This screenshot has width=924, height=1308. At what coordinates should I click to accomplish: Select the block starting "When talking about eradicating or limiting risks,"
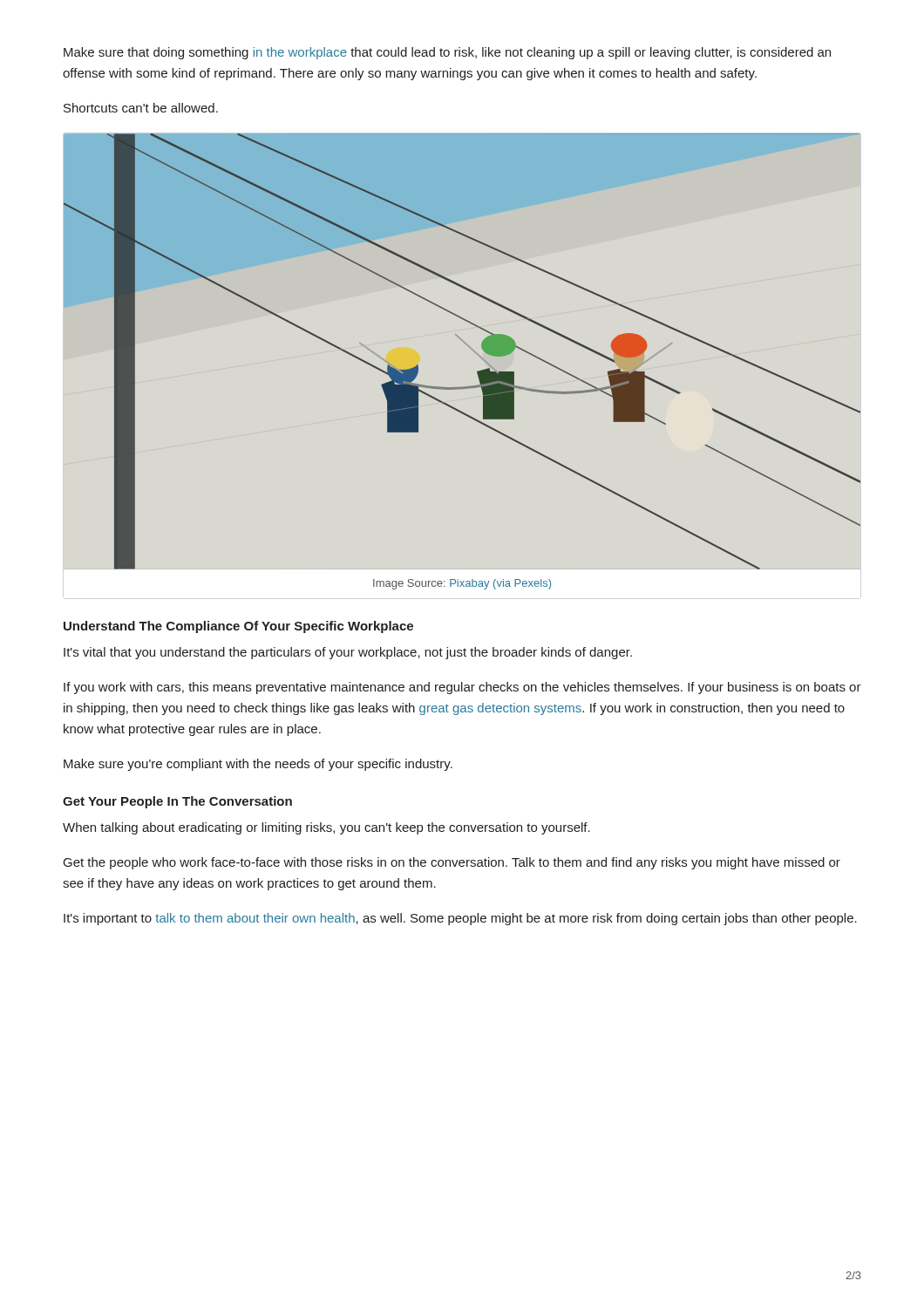[327, 827]
